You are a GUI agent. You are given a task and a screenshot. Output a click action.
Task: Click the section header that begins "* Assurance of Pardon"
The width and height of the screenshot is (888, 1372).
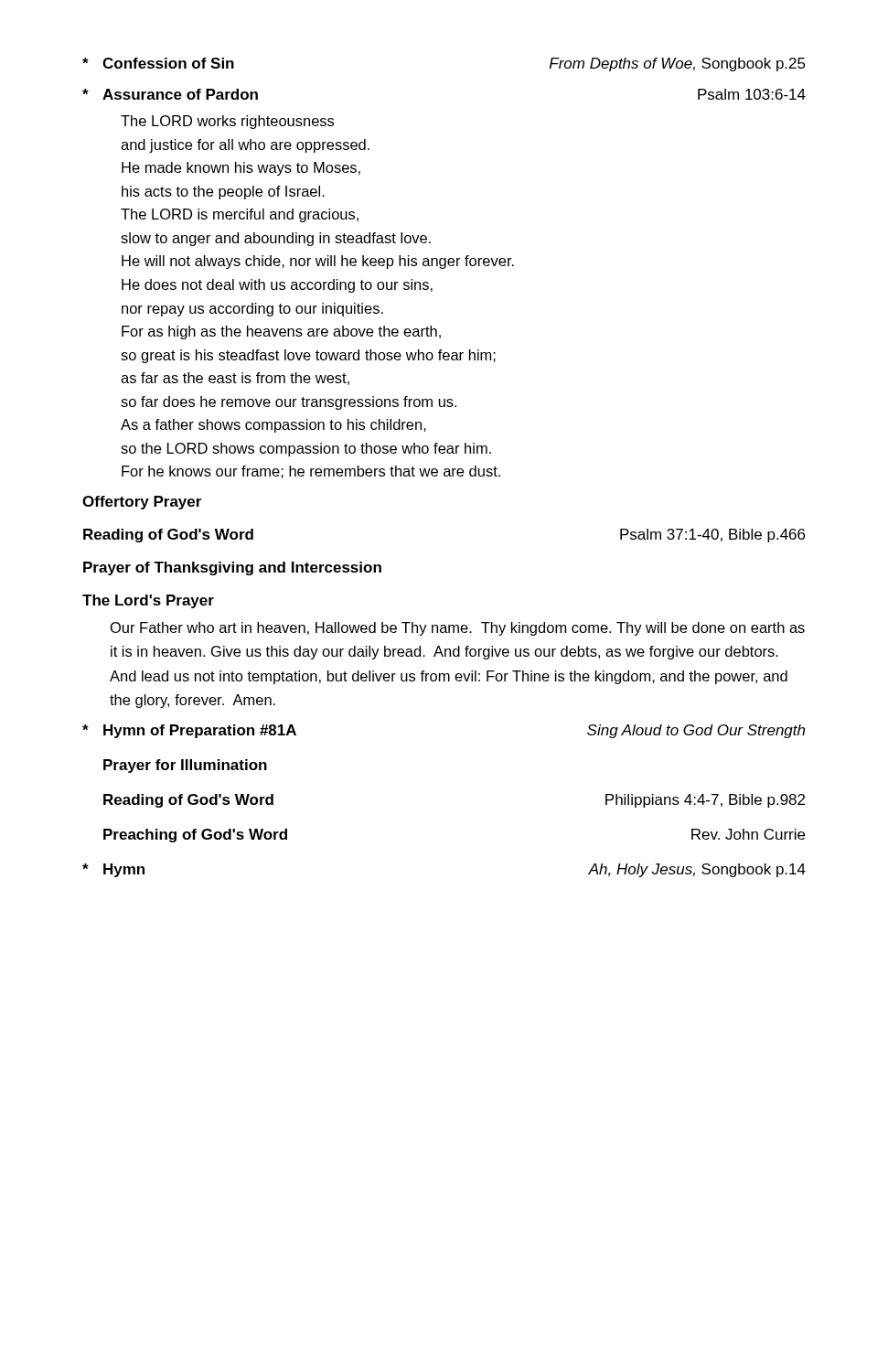(x=178, y=93)
